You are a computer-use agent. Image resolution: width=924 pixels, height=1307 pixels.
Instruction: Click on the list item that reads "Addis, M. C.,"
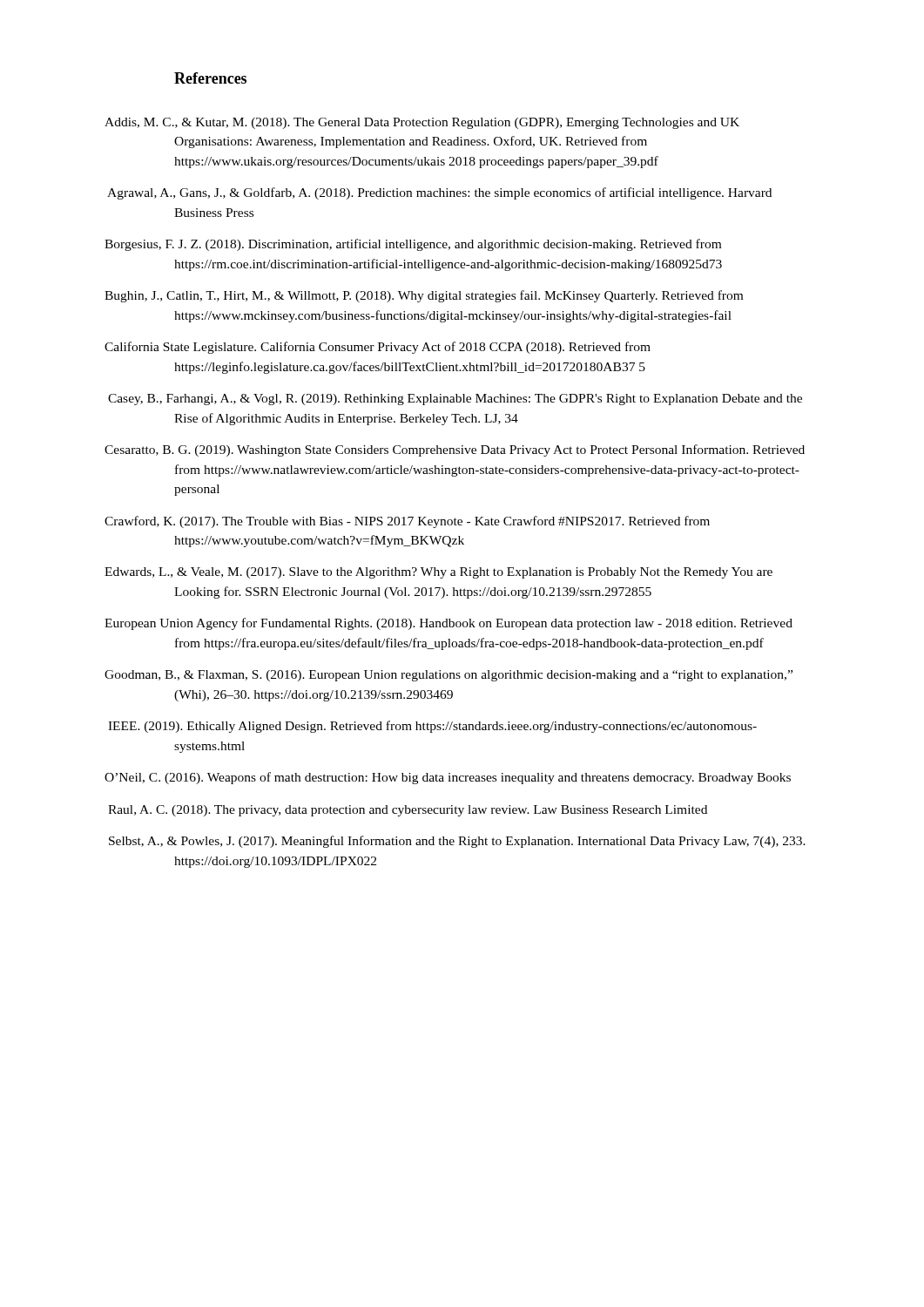point(422,141)
